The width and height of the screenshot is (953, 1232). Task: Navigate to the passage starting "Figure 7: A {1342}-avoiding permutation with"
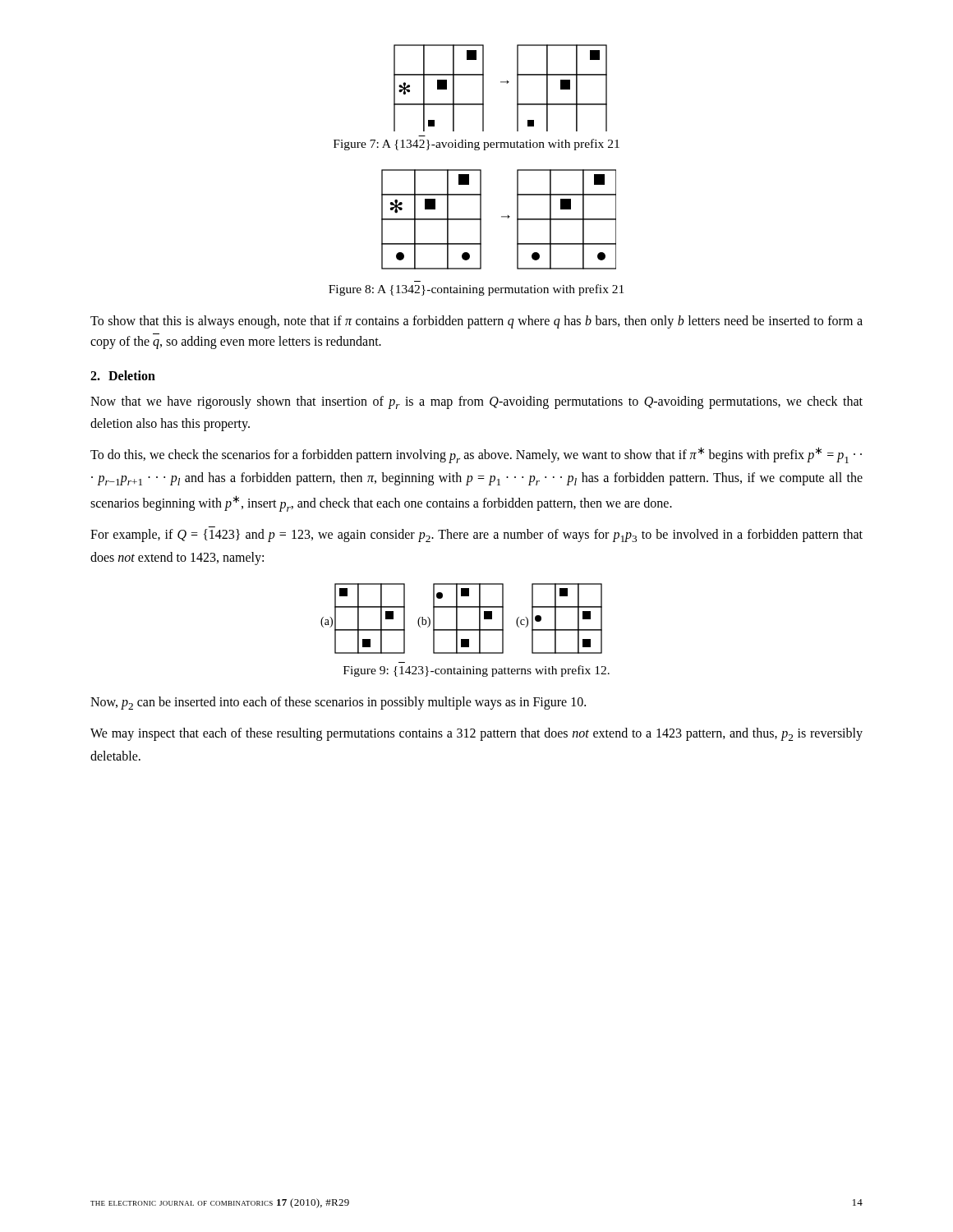point(476,143)
